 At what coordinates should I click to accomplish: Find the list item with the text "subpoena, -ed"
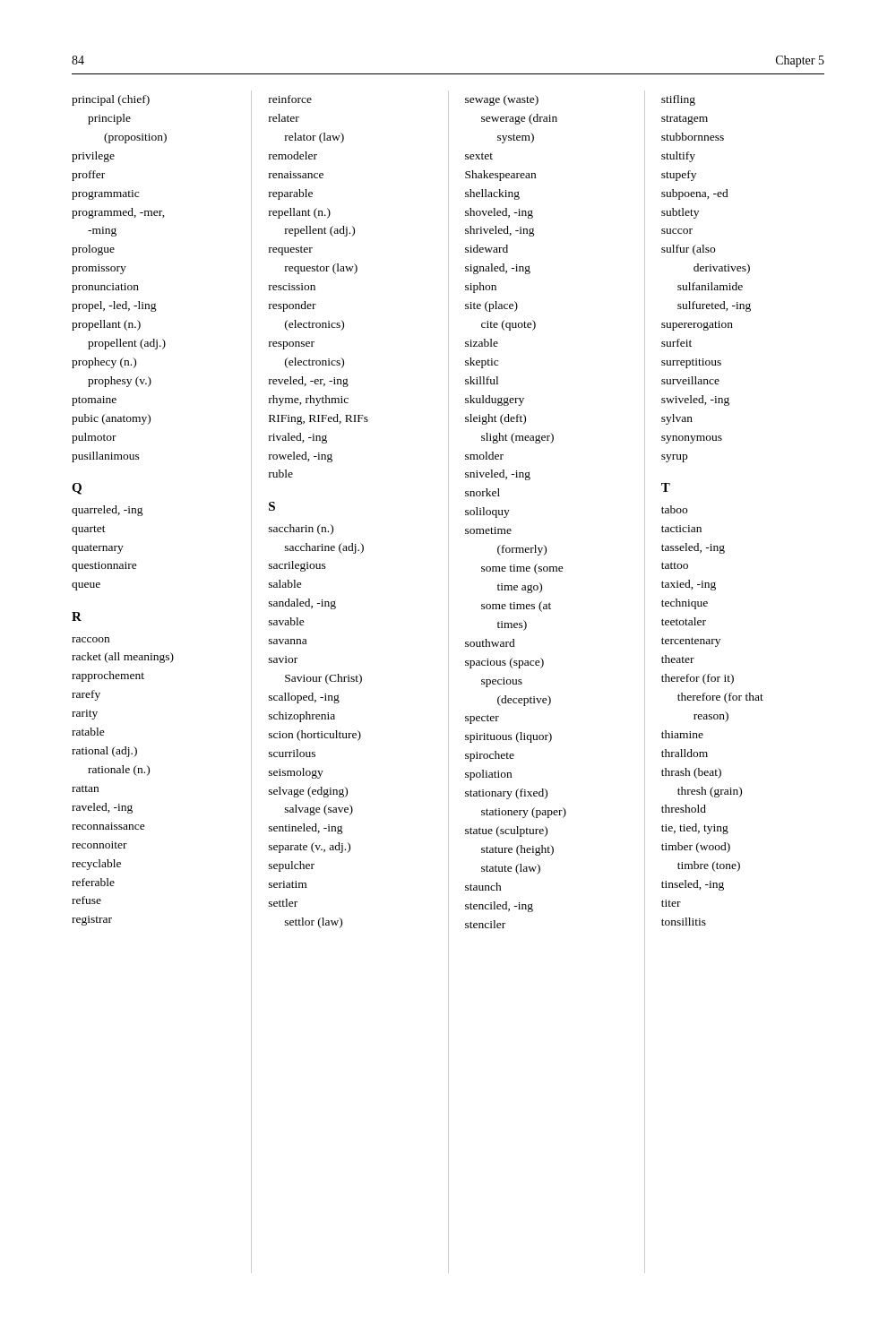[695, 193]
